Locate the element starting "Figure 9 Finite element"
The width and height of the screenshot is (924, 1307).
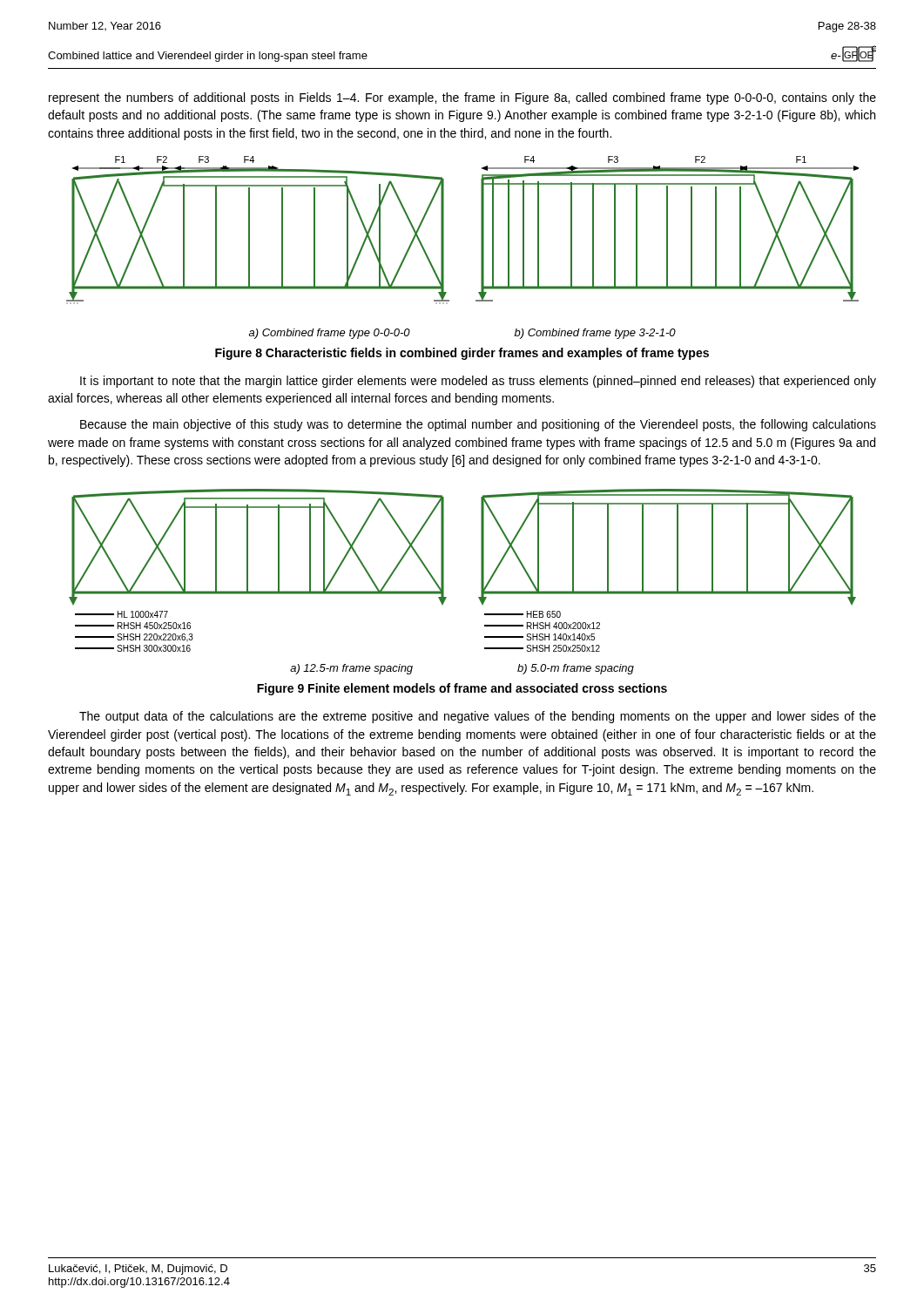tap(462, 689)
